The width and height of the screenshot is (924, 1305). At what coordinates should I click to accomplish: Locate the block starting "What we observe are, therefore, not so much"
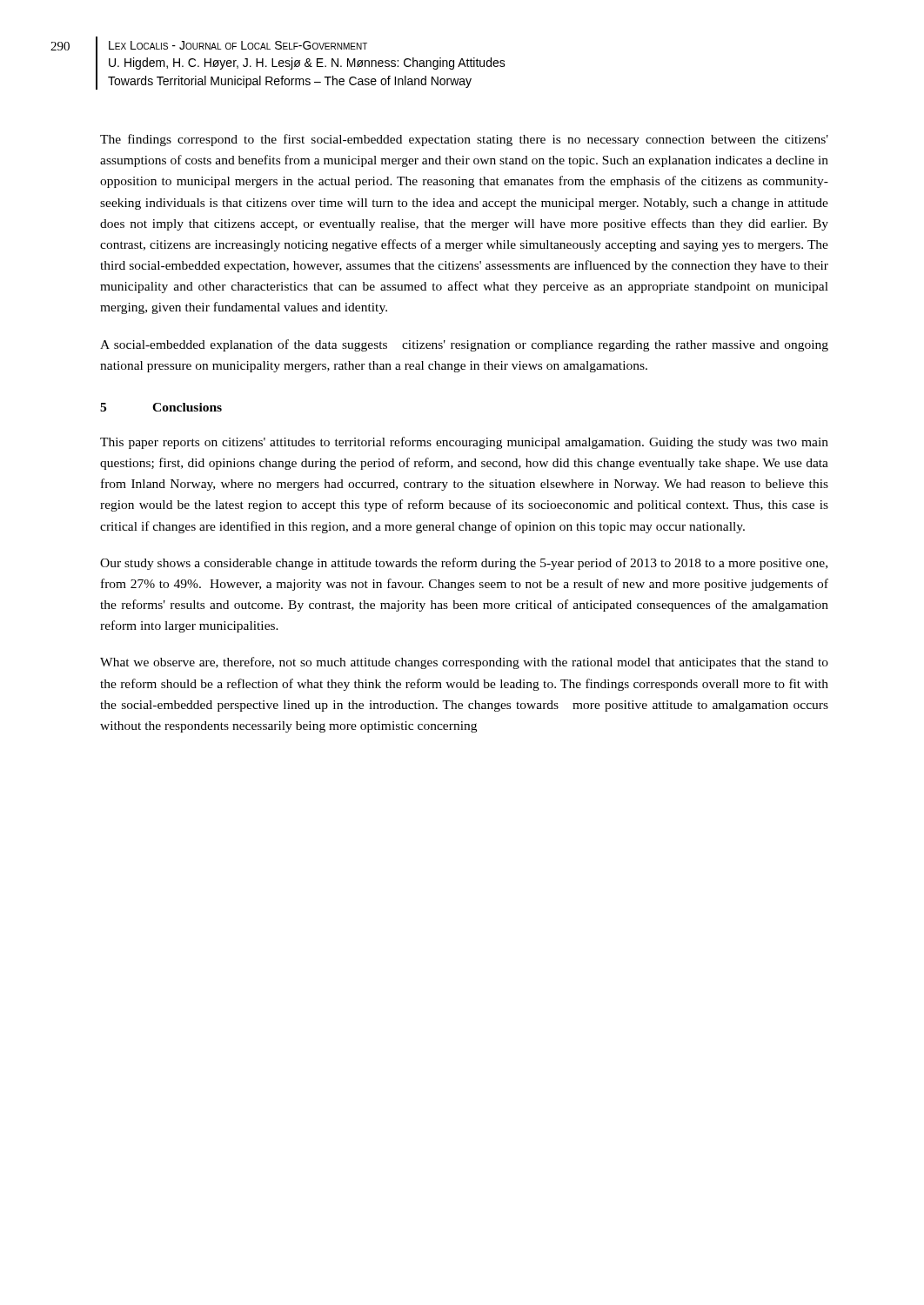click(x=464, y=694)
